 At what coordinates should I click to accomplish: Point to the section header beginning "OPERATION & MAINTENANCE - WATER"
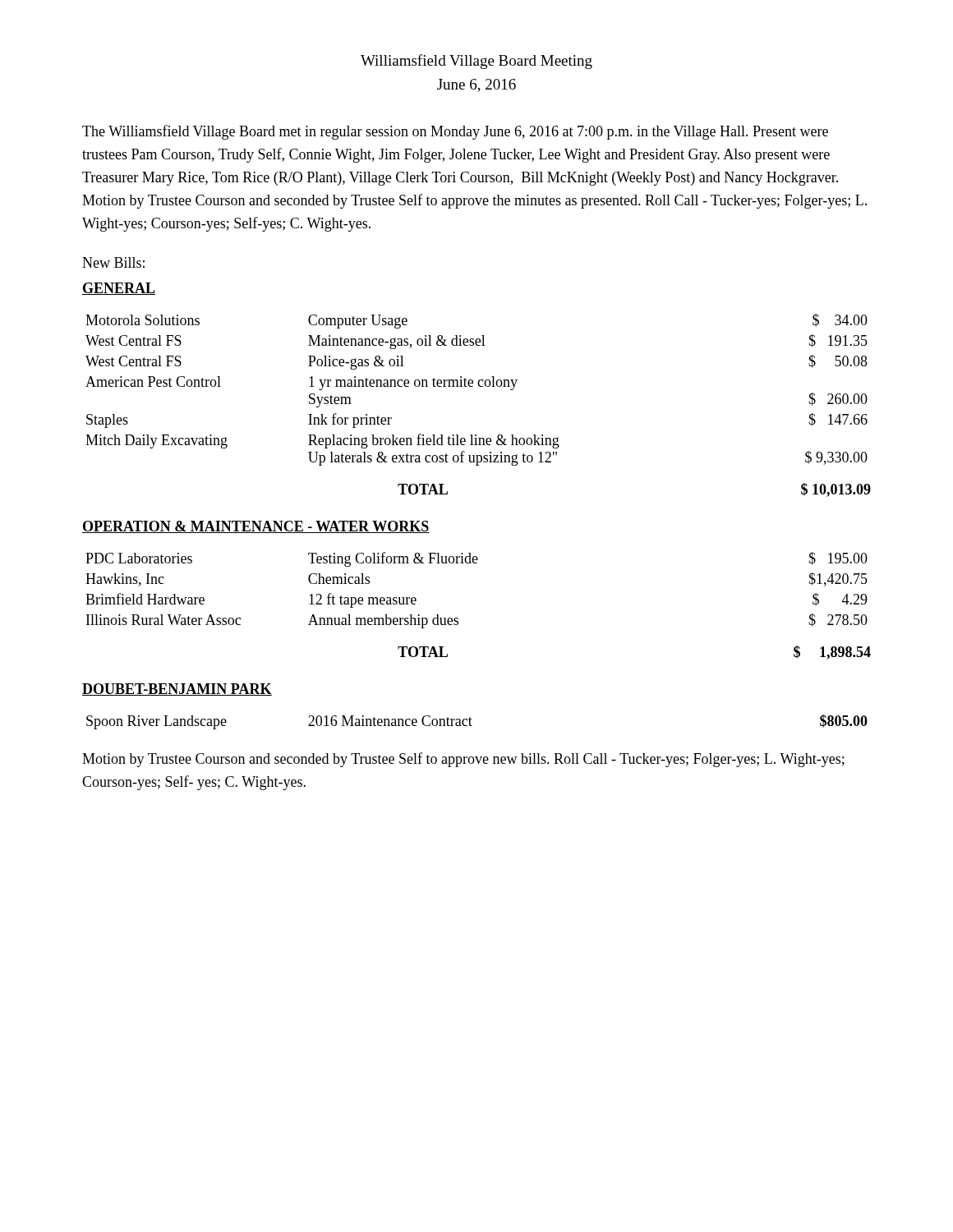point(256,527)
